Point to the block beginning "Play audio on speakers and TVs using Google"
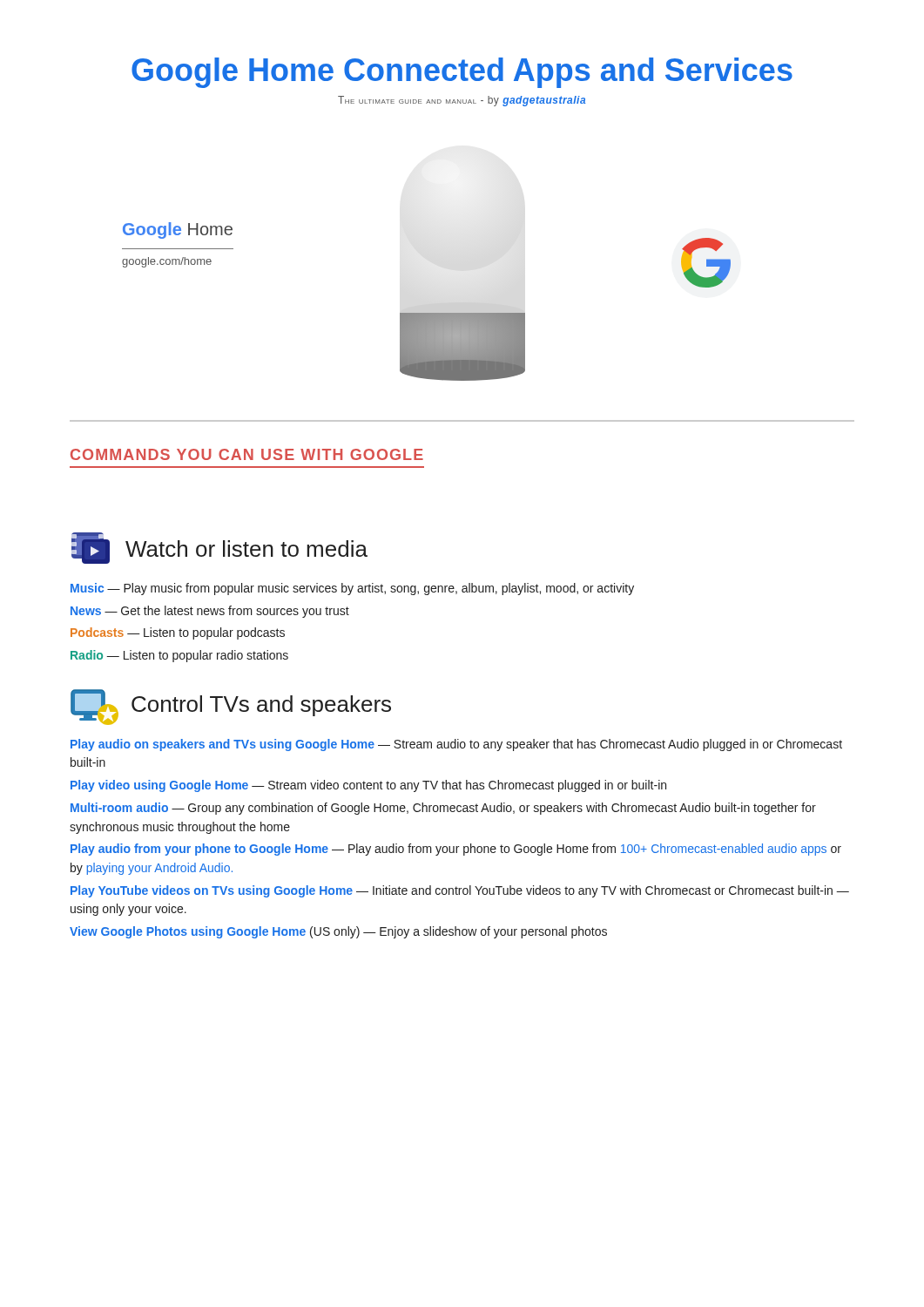 pyautogui.click(x=456, y=753)
